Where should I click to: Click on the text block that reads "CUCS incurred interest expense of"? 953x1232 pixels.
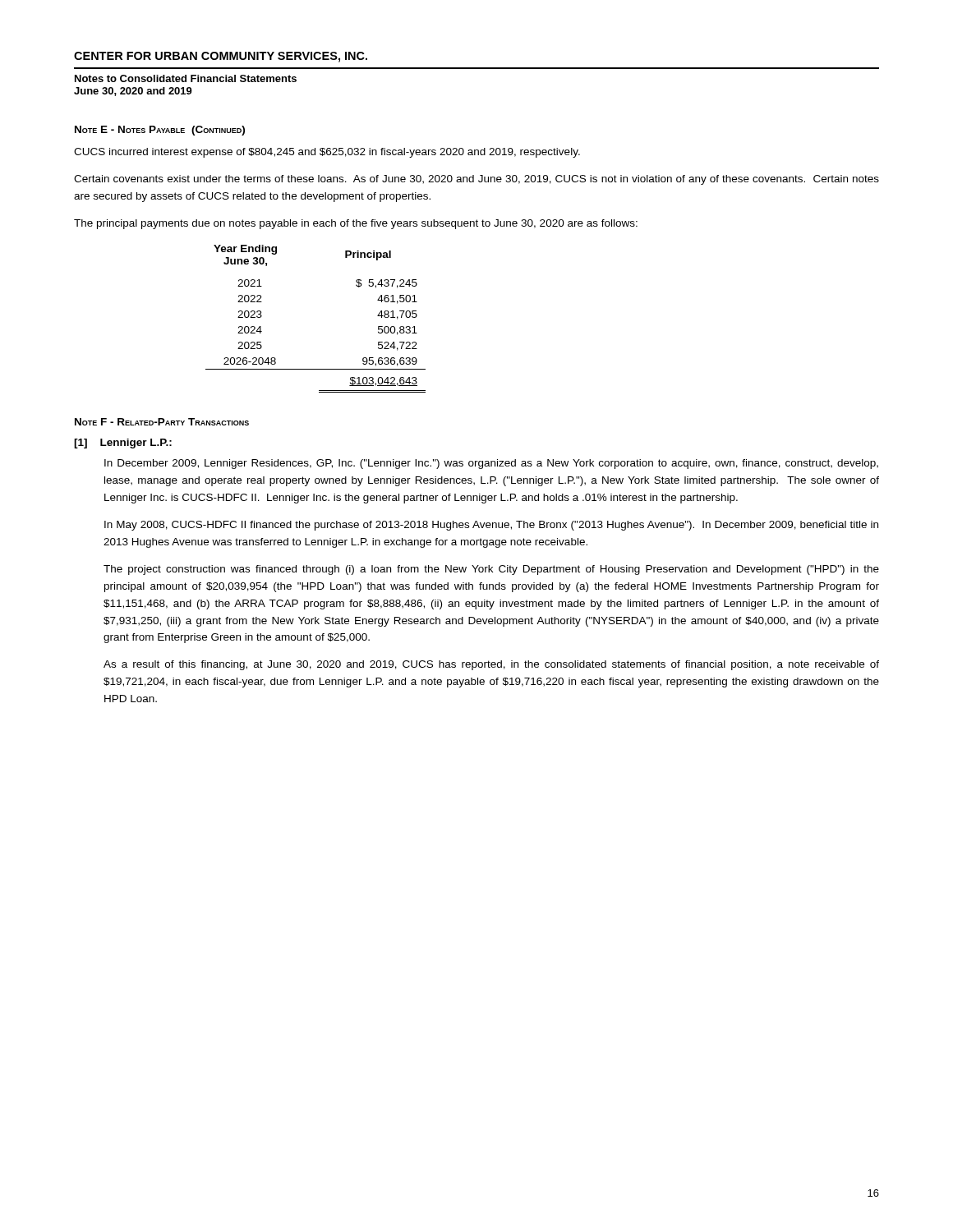tap(327, 152)
